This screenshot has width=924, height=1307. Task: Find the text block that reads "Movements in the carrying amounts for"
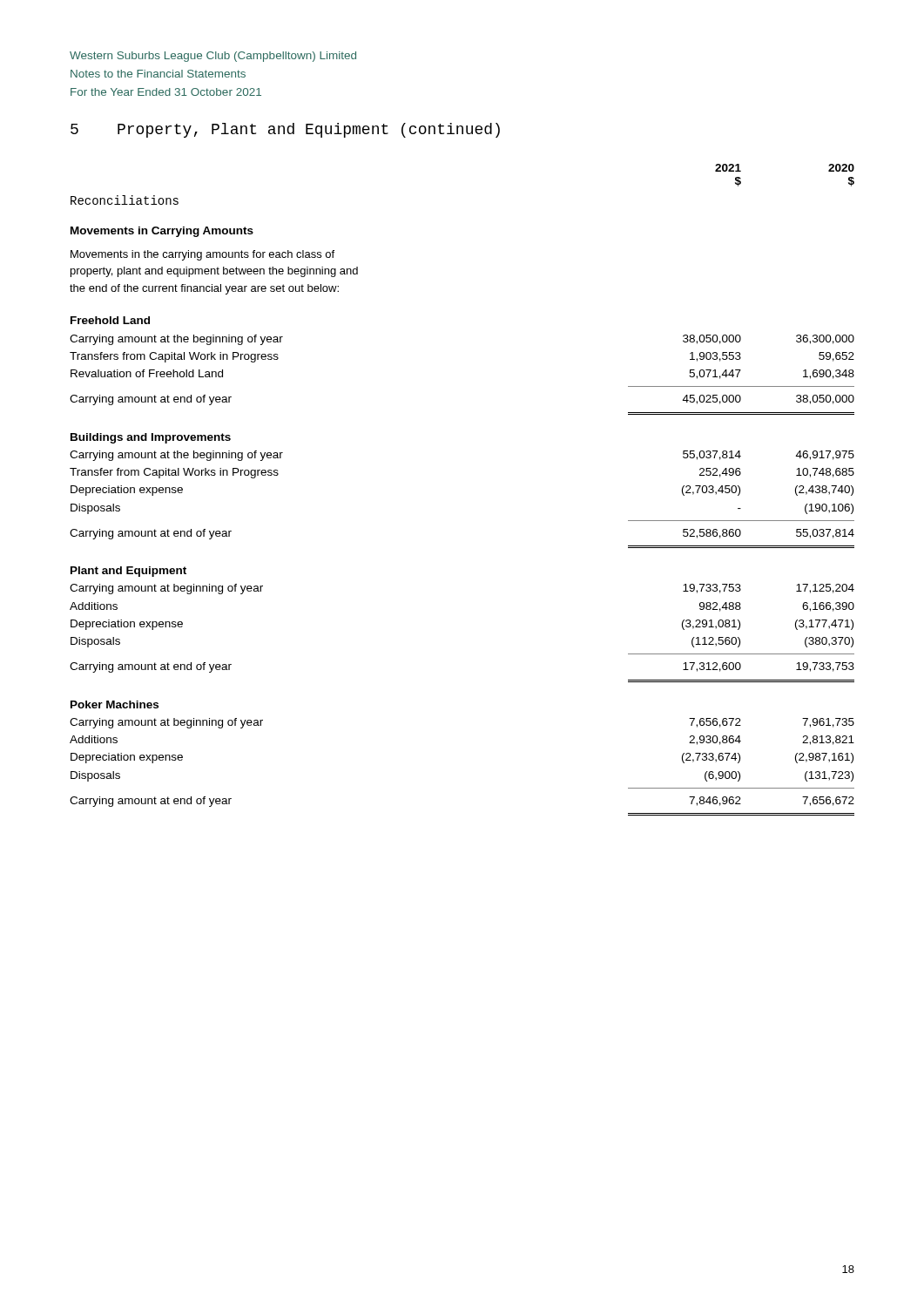[x=214, y=271]
